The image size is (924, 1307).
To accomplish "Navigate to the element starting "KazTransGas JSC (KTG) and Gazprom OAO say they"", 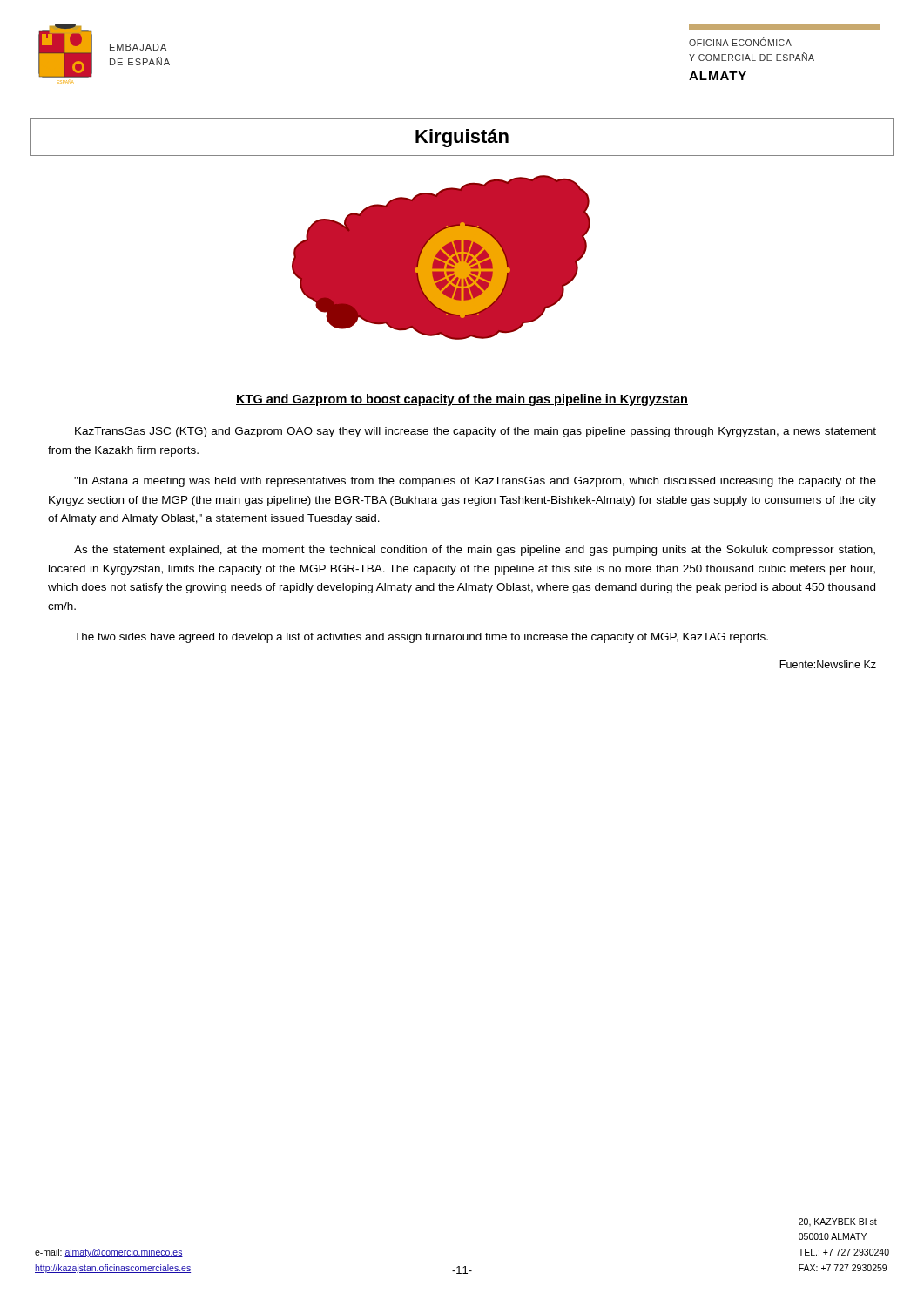I will 462,440.
